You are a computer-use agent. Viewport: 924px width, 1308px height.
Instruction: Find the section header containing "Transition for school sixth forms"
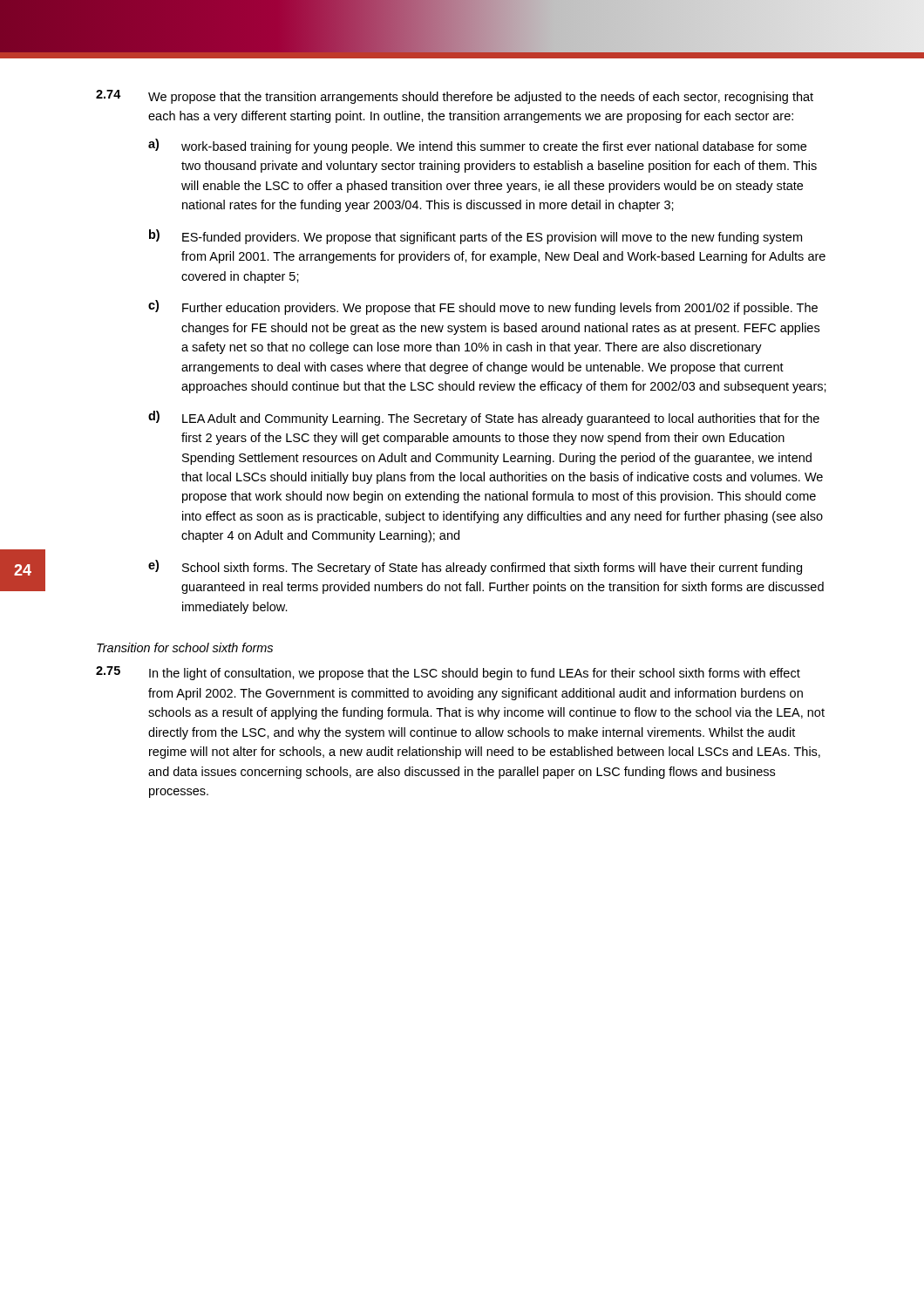[x=185, y=648]
